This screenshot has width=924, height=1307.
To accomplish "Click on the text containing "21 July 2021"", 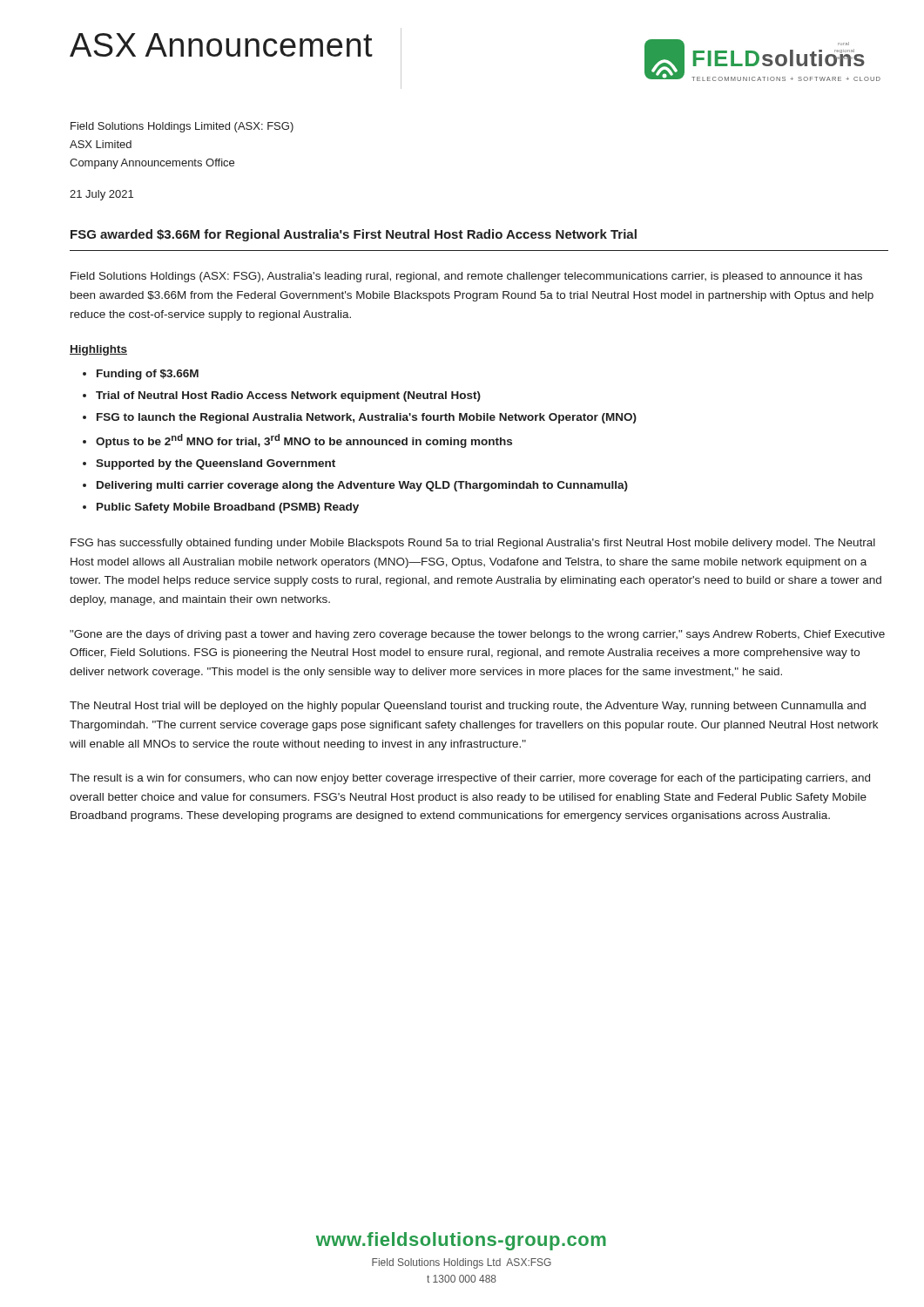I will click(x=102, y=194).
